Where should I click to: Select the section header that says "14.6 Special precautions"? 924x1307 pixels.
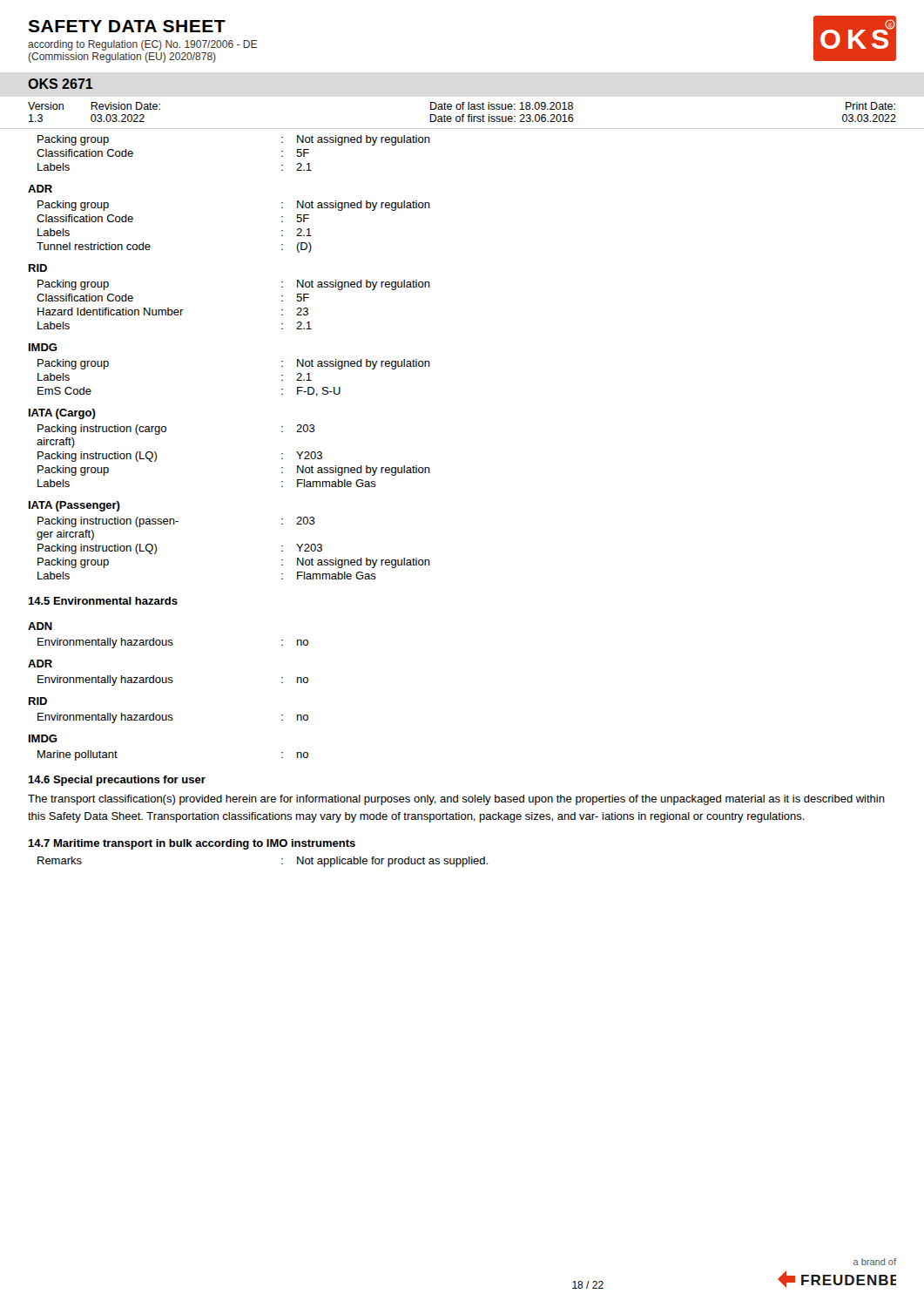click(117, 779)
